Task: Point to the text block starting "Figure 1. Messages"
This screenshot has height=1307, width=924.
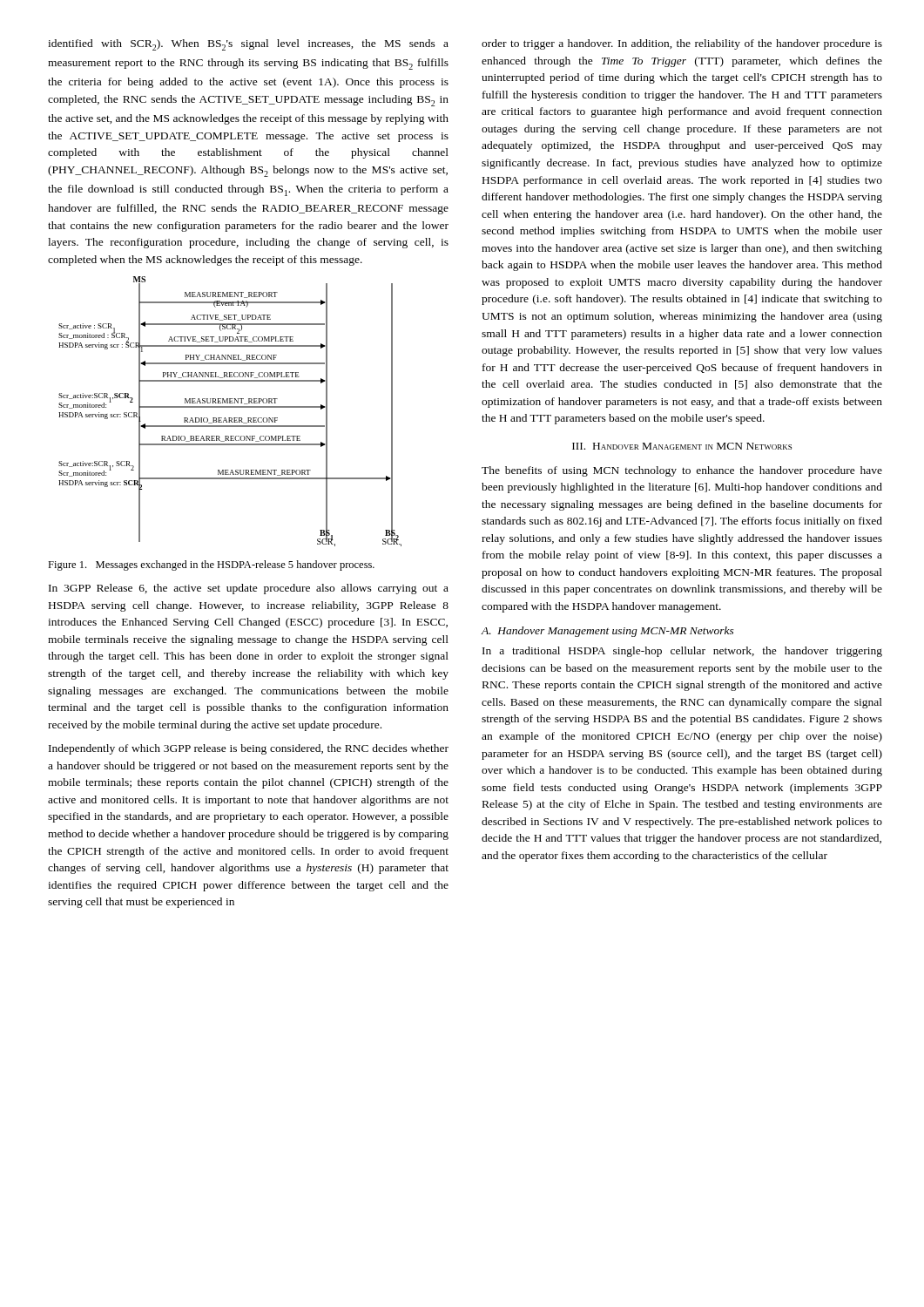Action: pos(211,565)
